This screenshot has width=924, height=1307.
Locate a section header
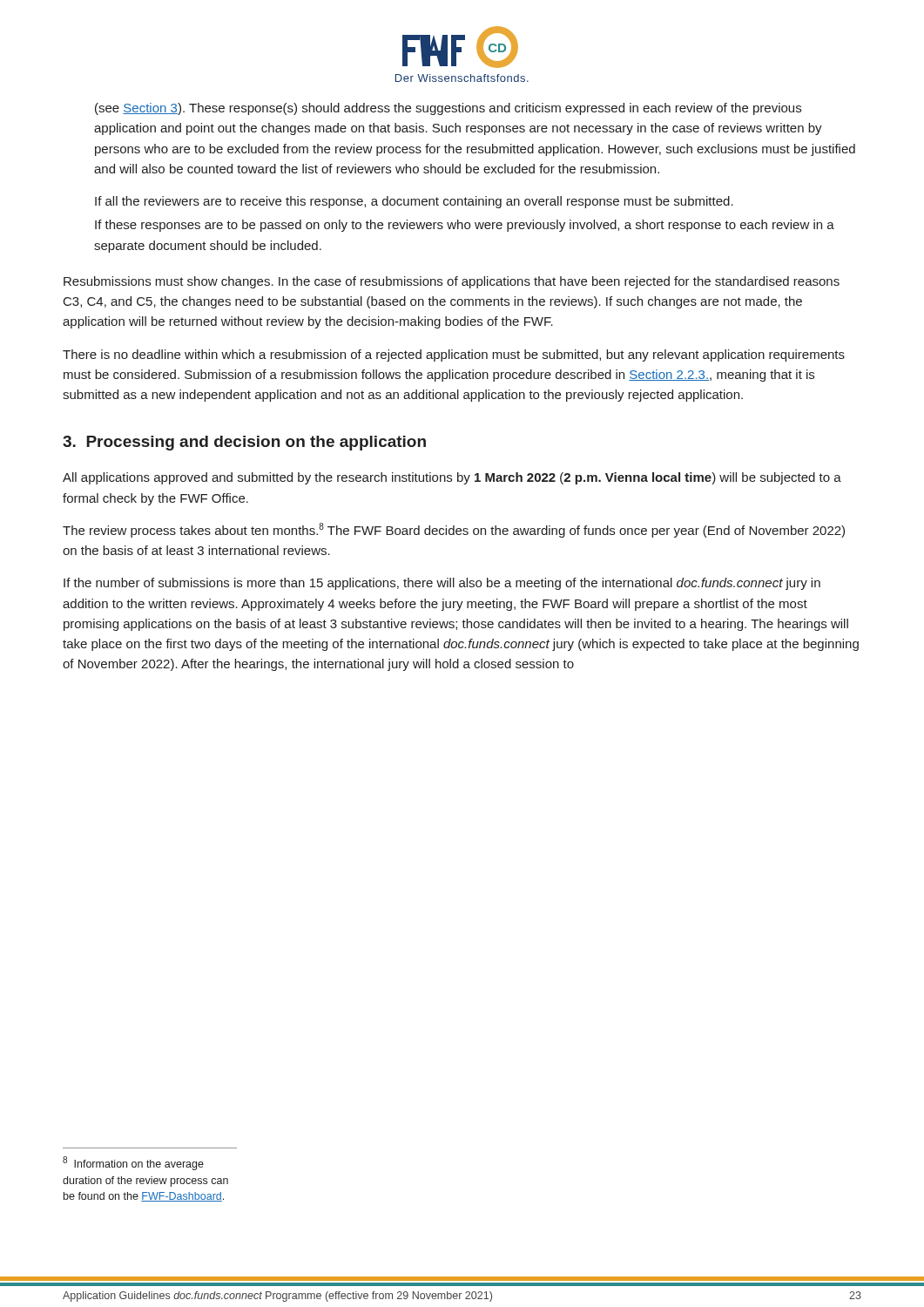click(x=245, y=442)
